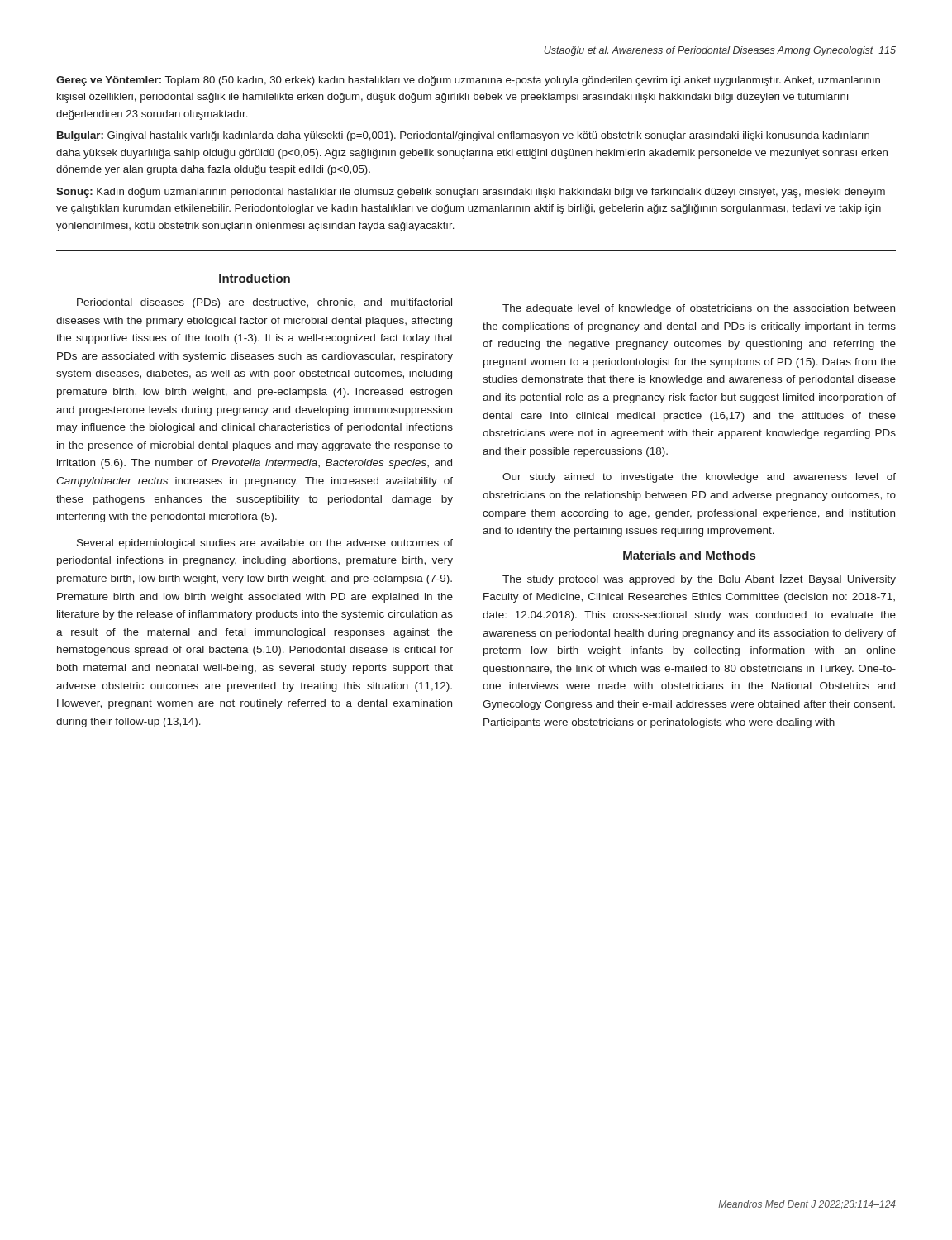Click on the text block with the text "The adequate level of knowledge"
The image size is (952, 1240).
pyautogui.click(x=689, y=419)
